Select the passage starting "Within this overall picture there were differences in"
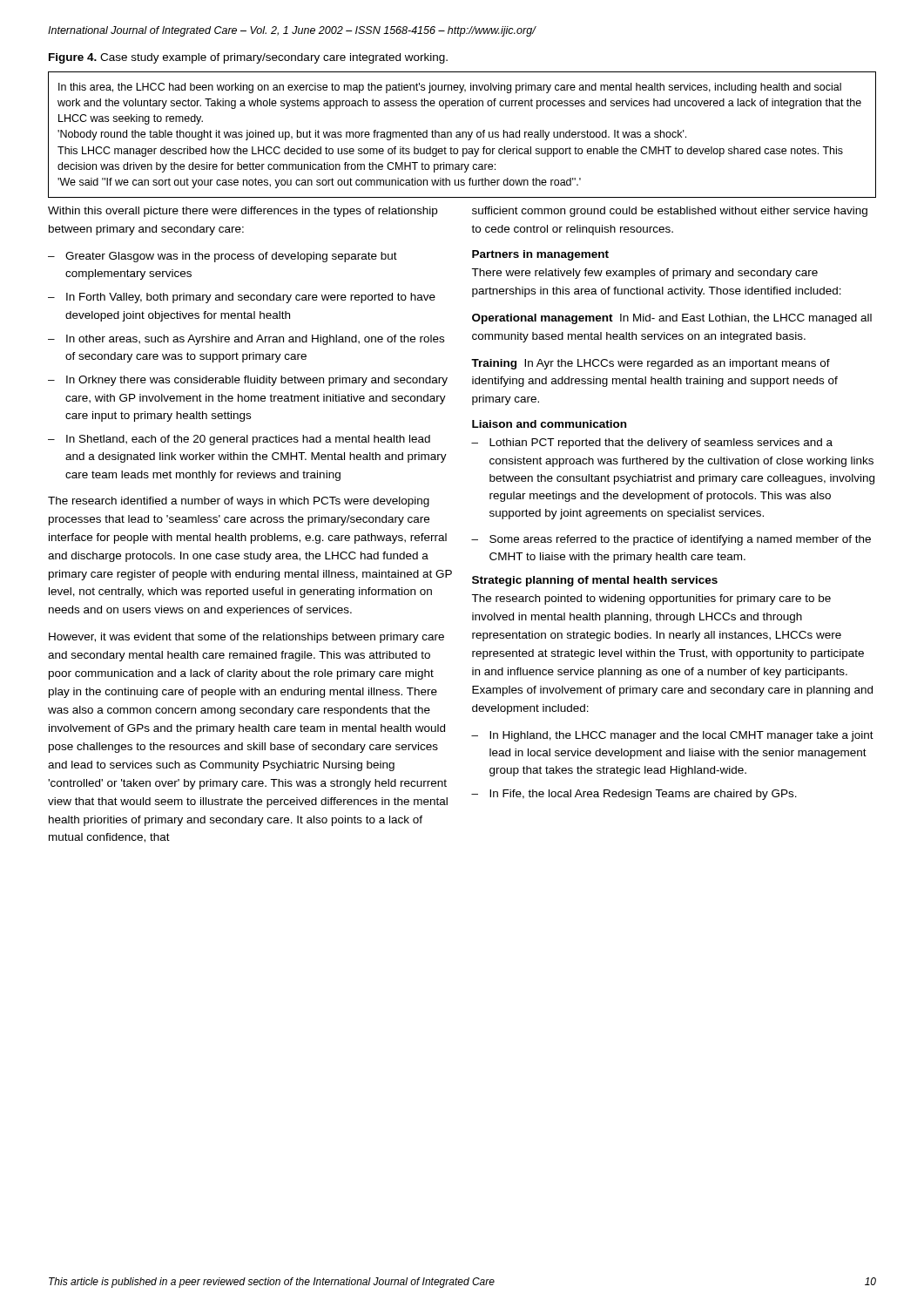The image size is (924, 1307). pyautogui.click(x=250, y=220)
